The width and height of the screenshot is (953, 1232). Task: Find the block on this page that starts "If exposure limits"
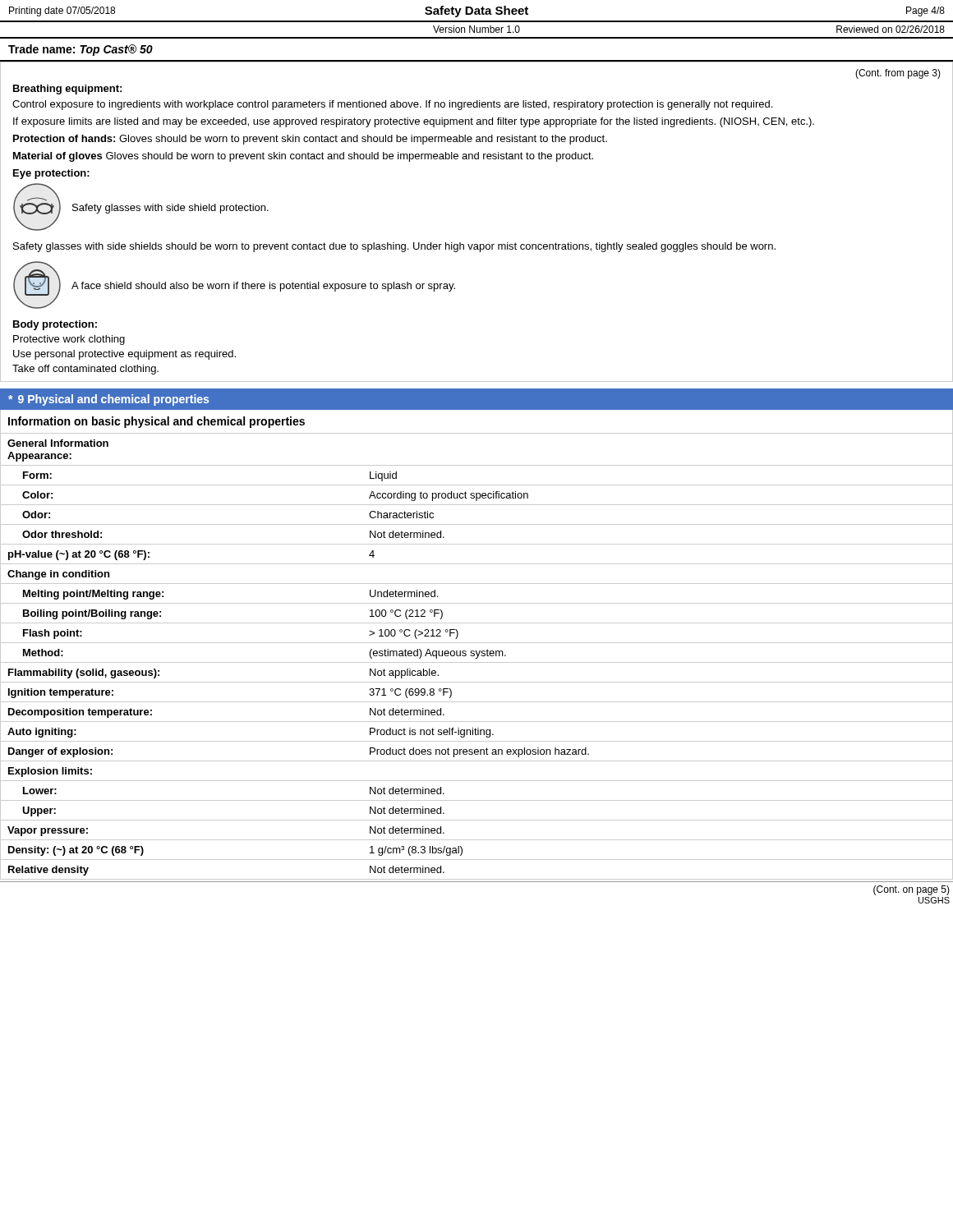point(414,121)
